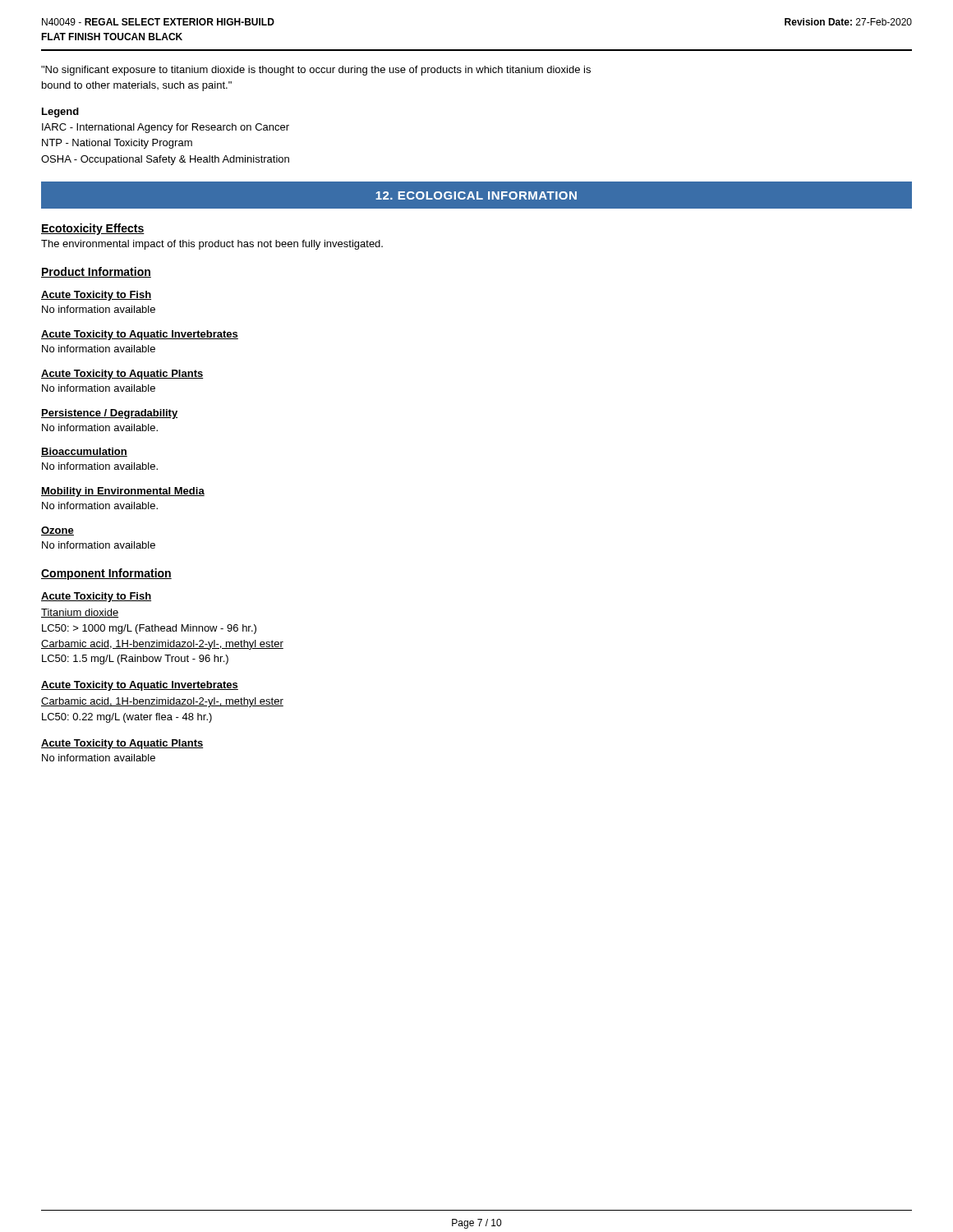This screenshot has height=1232, width=953.
Task: Find the section header that reads "Component Information"
Action: click(106, 573)
